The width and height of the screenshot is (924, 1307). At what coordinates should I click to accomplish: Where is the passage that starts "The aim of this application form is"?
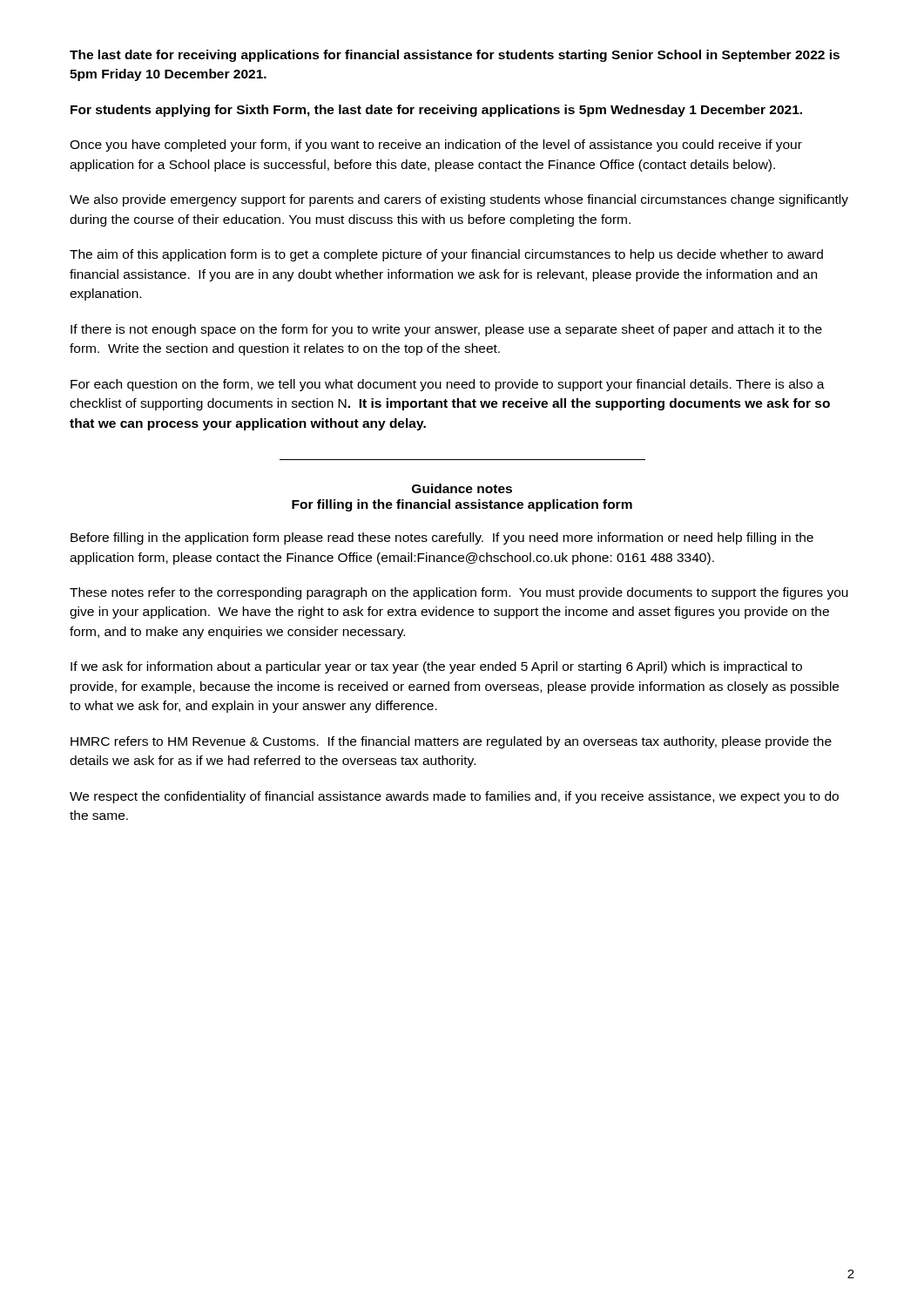click(447, 274)
